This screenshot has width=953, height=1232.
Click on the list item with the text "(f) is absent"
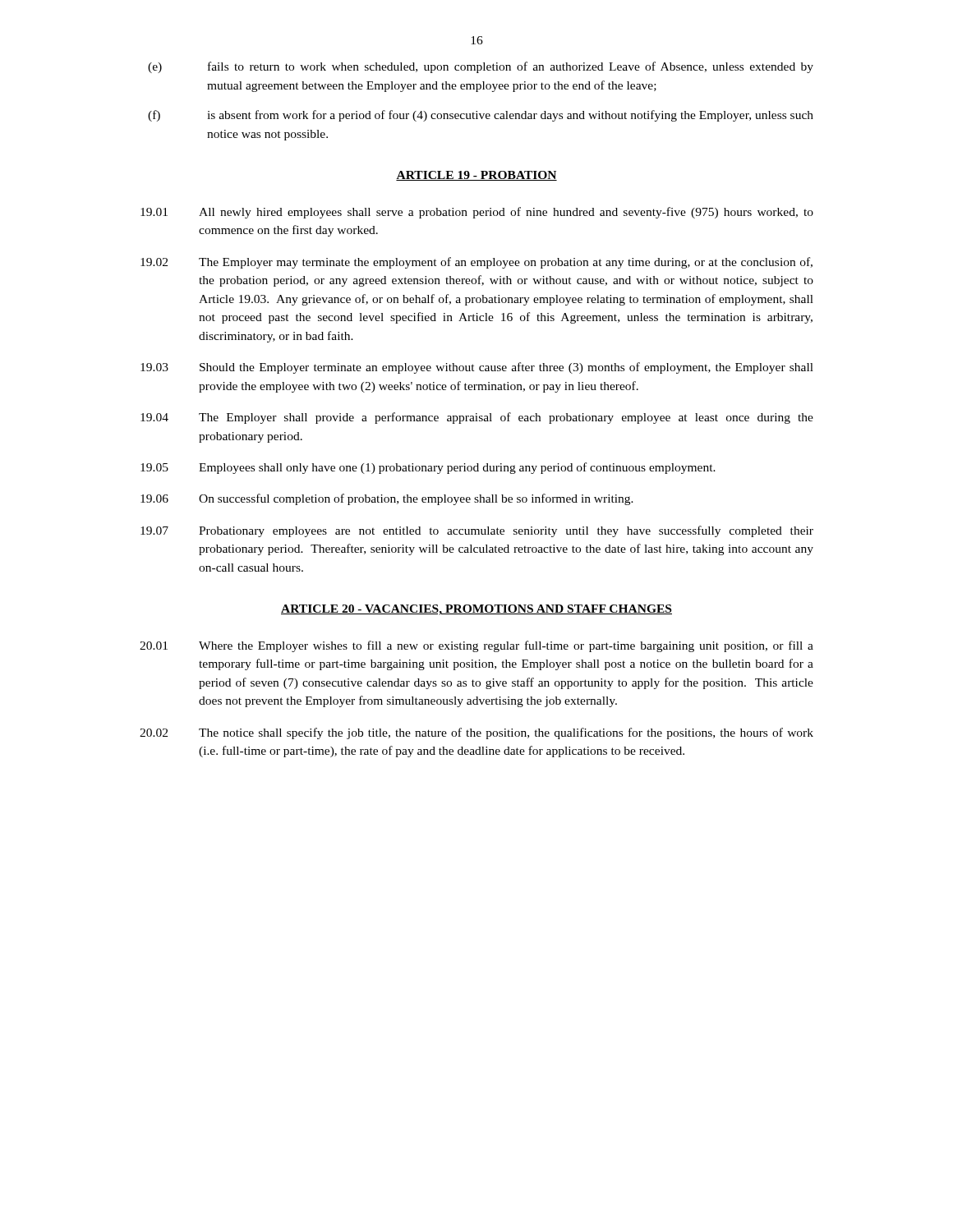pos(476,125)
